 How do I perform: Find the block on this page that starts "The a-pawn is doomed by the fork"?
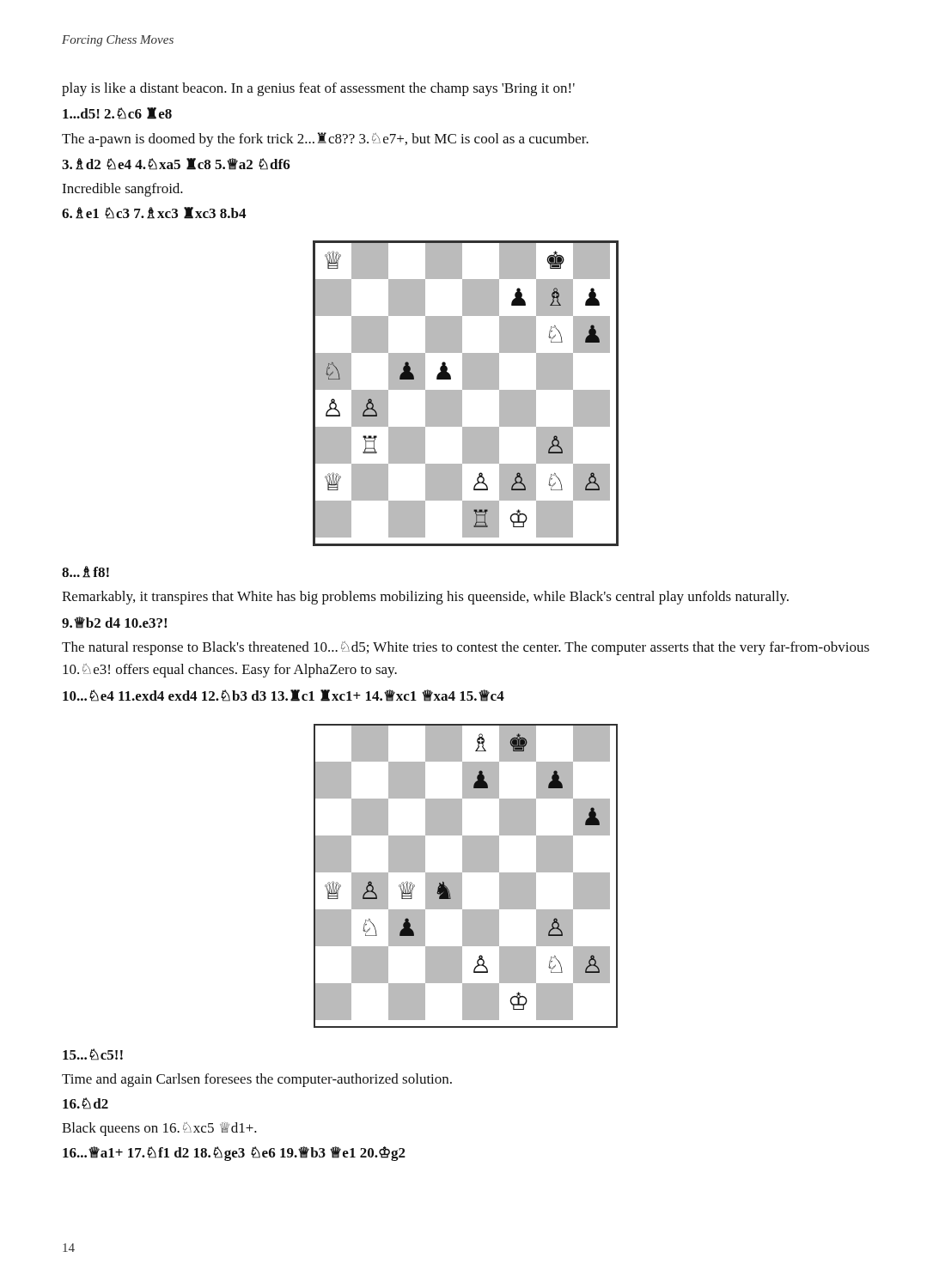(325, 138)
